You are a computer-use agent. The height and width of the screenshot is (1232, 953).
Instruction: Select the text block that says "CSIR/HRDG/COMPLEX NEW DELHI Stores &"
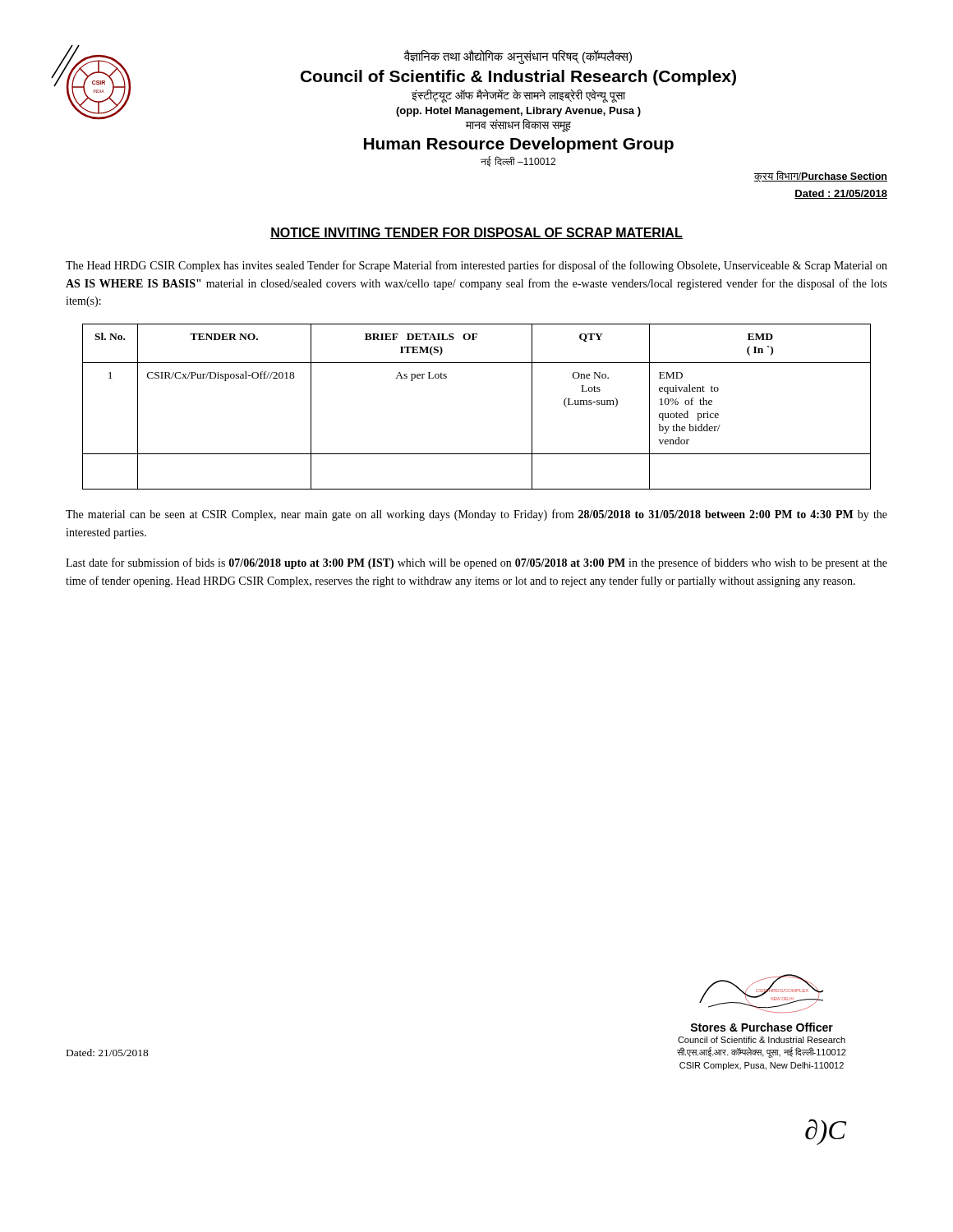click(762, 1015)
